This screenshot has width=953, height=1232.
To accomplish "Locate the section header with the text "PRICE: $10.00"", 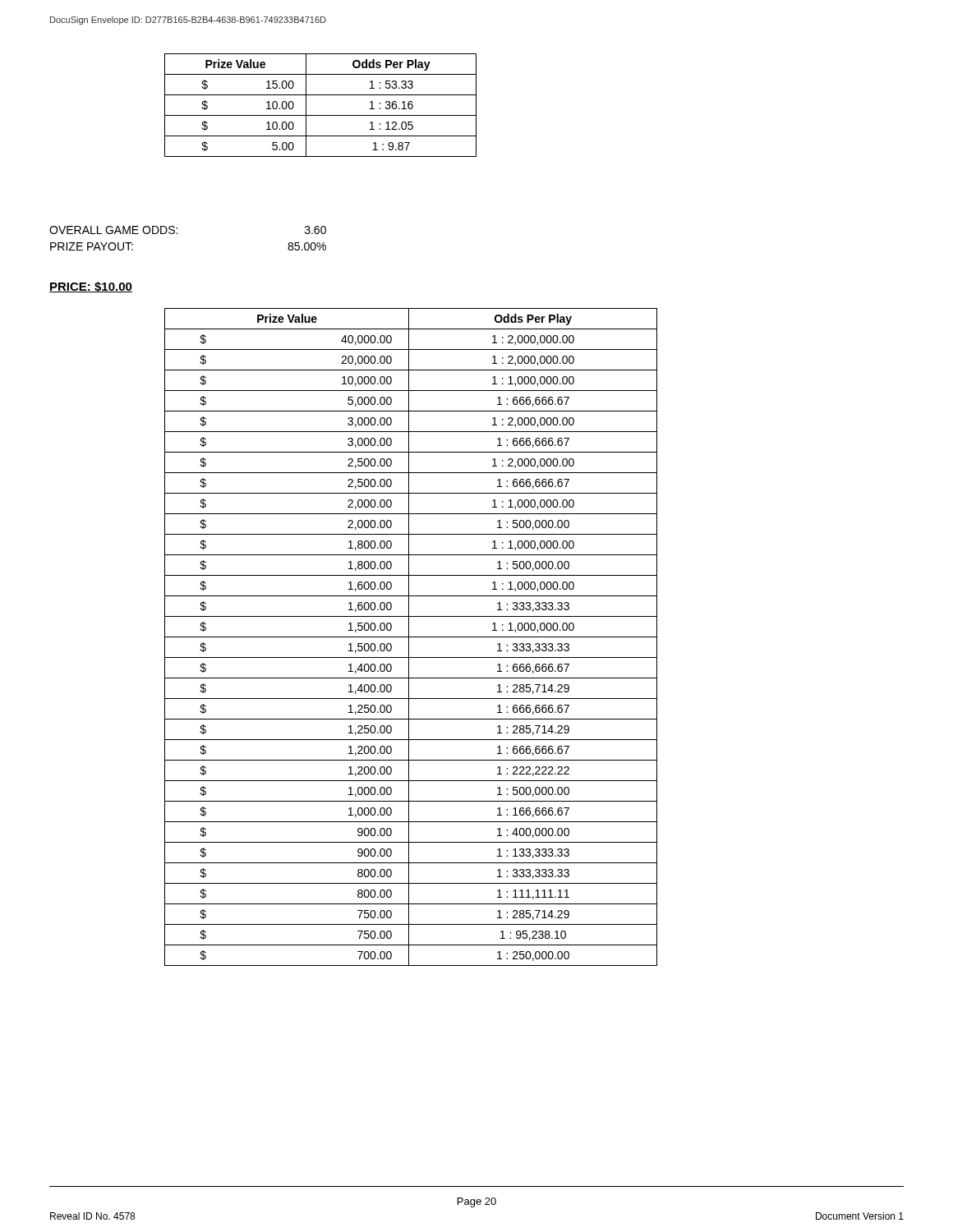I will click(x=91, y=286).
